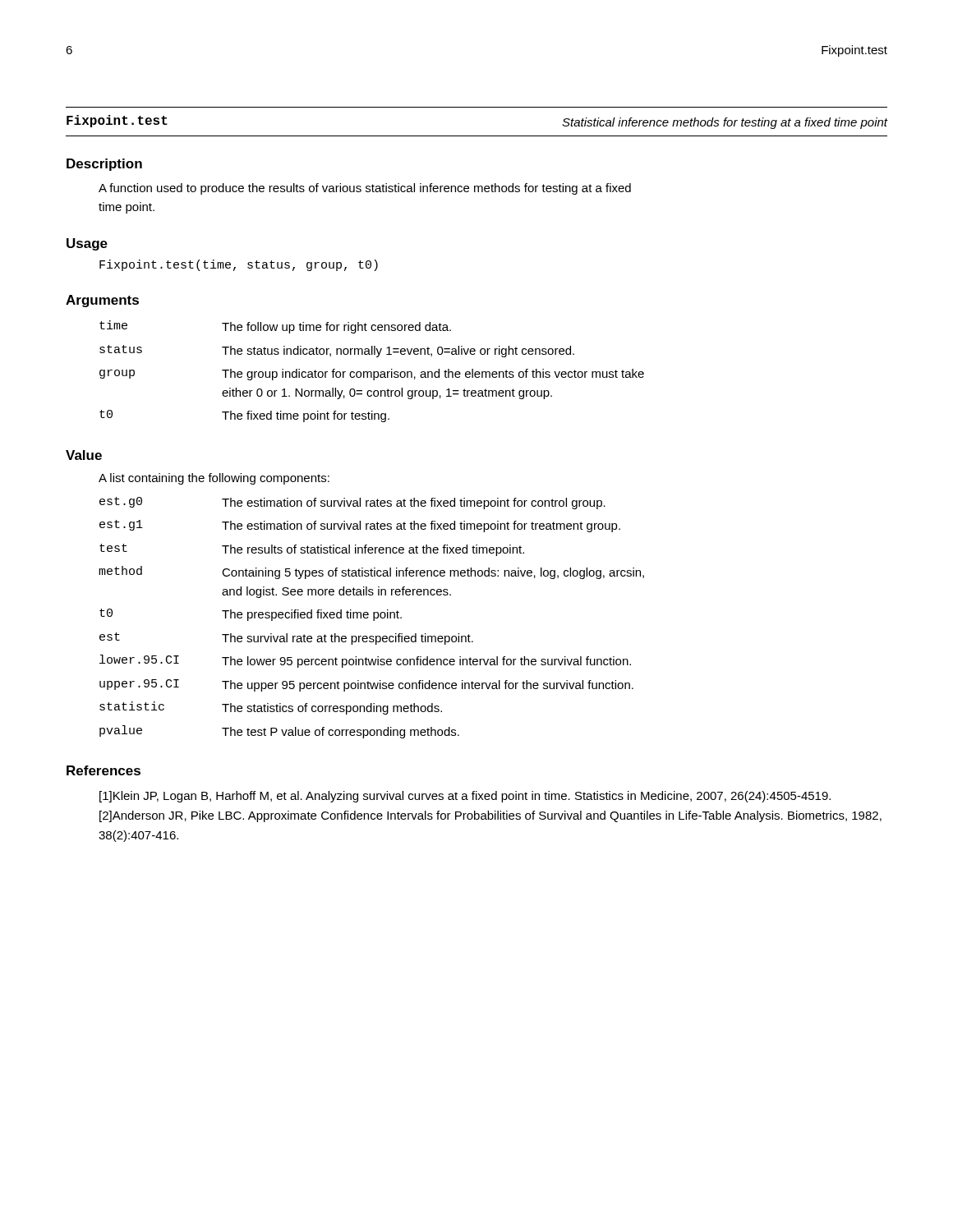Click on the text block starting "est.g1 The estimation of survival rates"

pos(493,526)
